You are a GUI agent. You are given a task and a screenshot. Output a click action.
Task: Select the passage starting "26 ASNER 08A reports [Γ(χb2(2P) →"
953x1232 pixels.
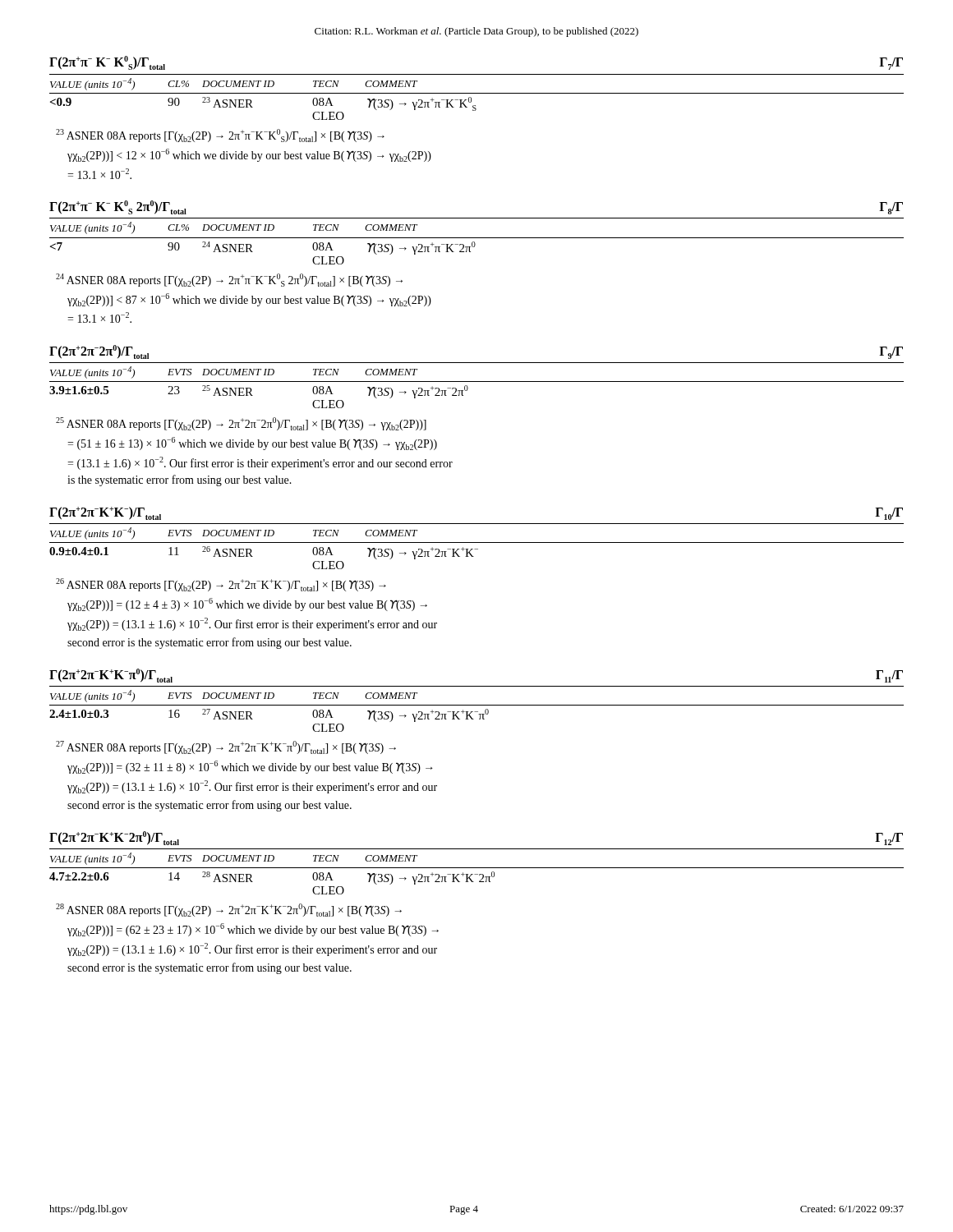(247, 613)
